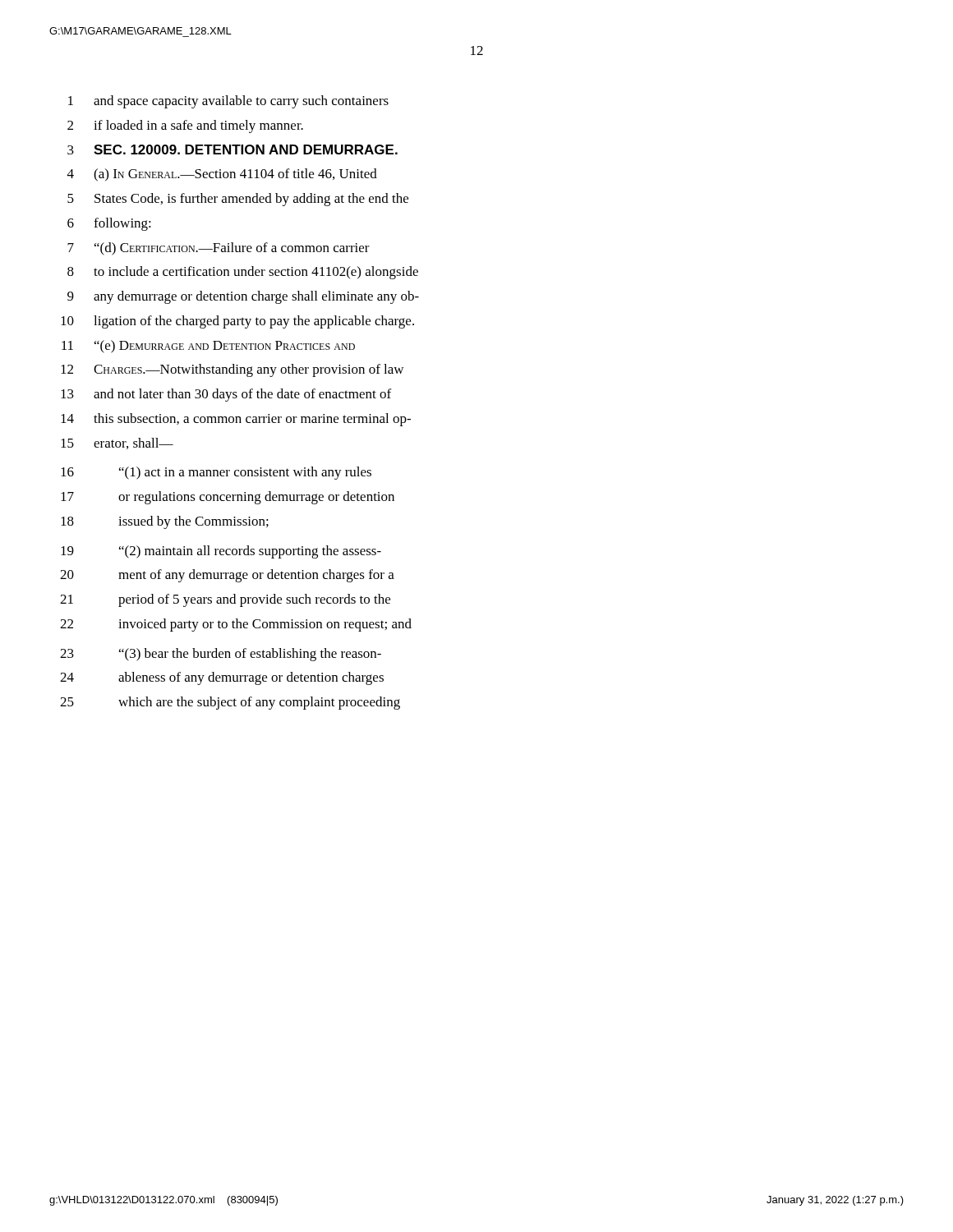Viewport: 953px width, 1232px height.
Task: Point to the text starting "6 following:"
Action: [109, 224]
